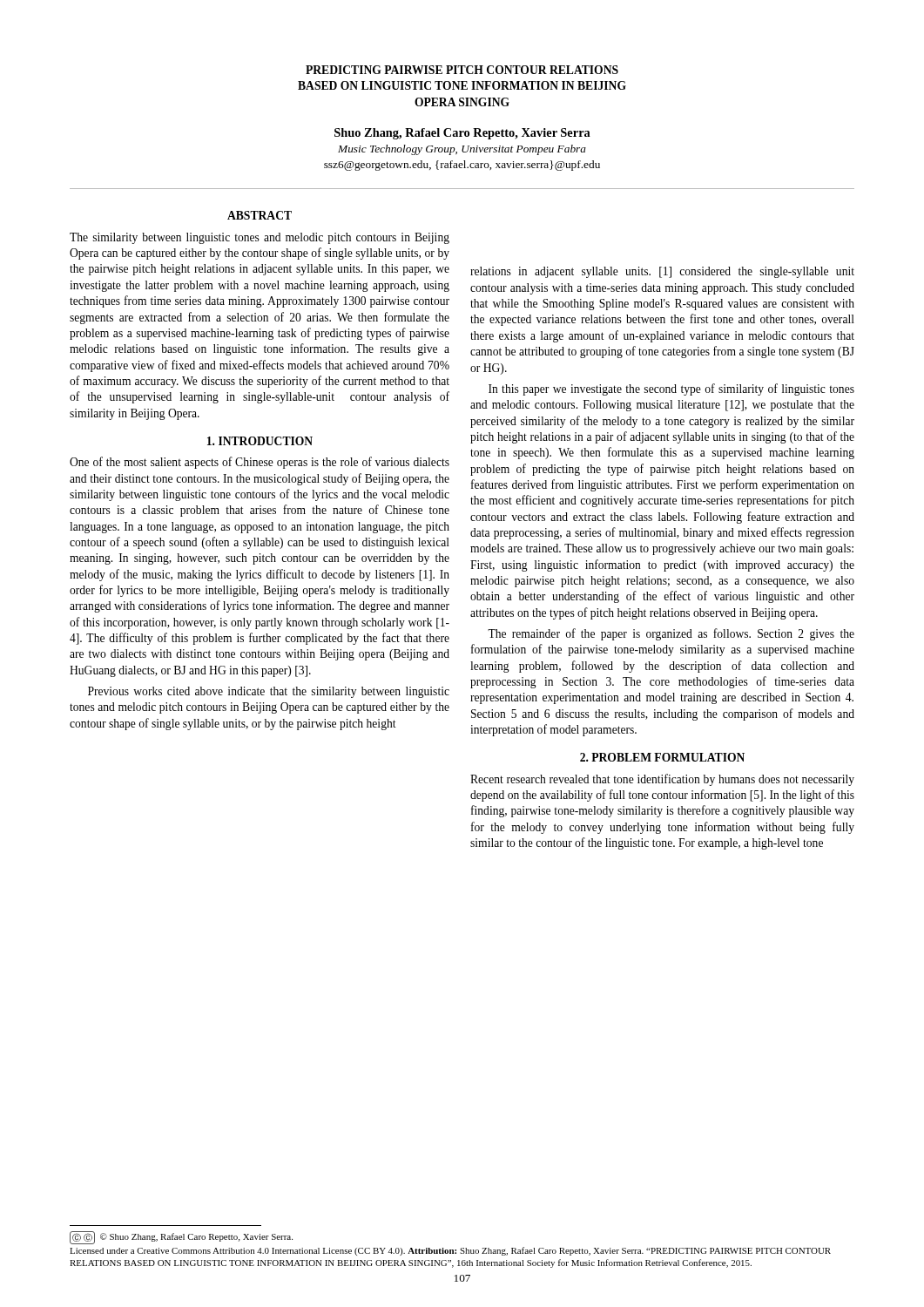Screen dimensions: 1307x924
Task: Click where it says "1. INTRODUCTION"
Action: click(x=260, y=441)
